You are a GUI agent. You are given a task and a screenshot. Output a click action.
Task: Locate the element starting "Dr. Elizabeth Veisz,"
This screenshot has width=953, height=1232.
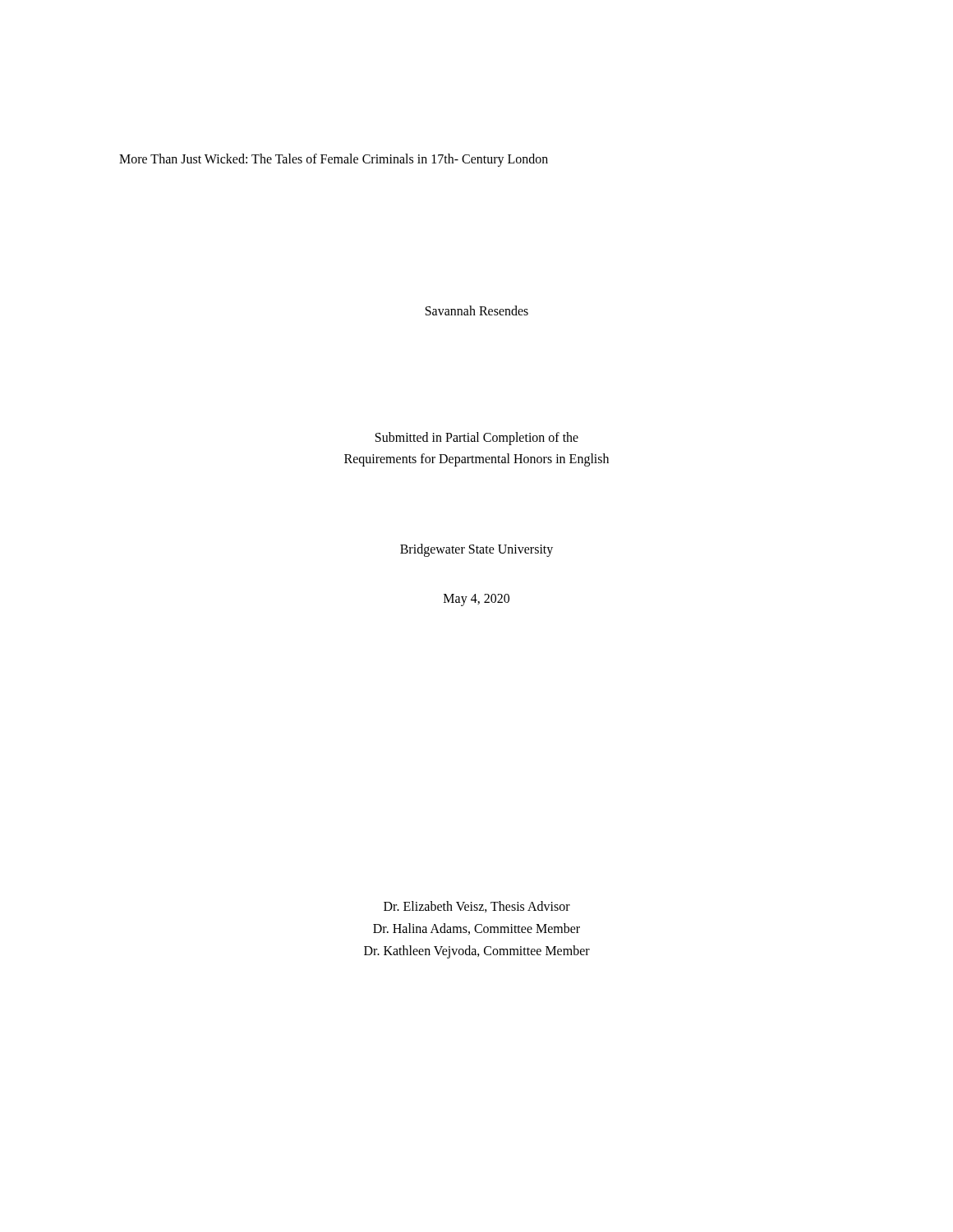click(476, 929)
